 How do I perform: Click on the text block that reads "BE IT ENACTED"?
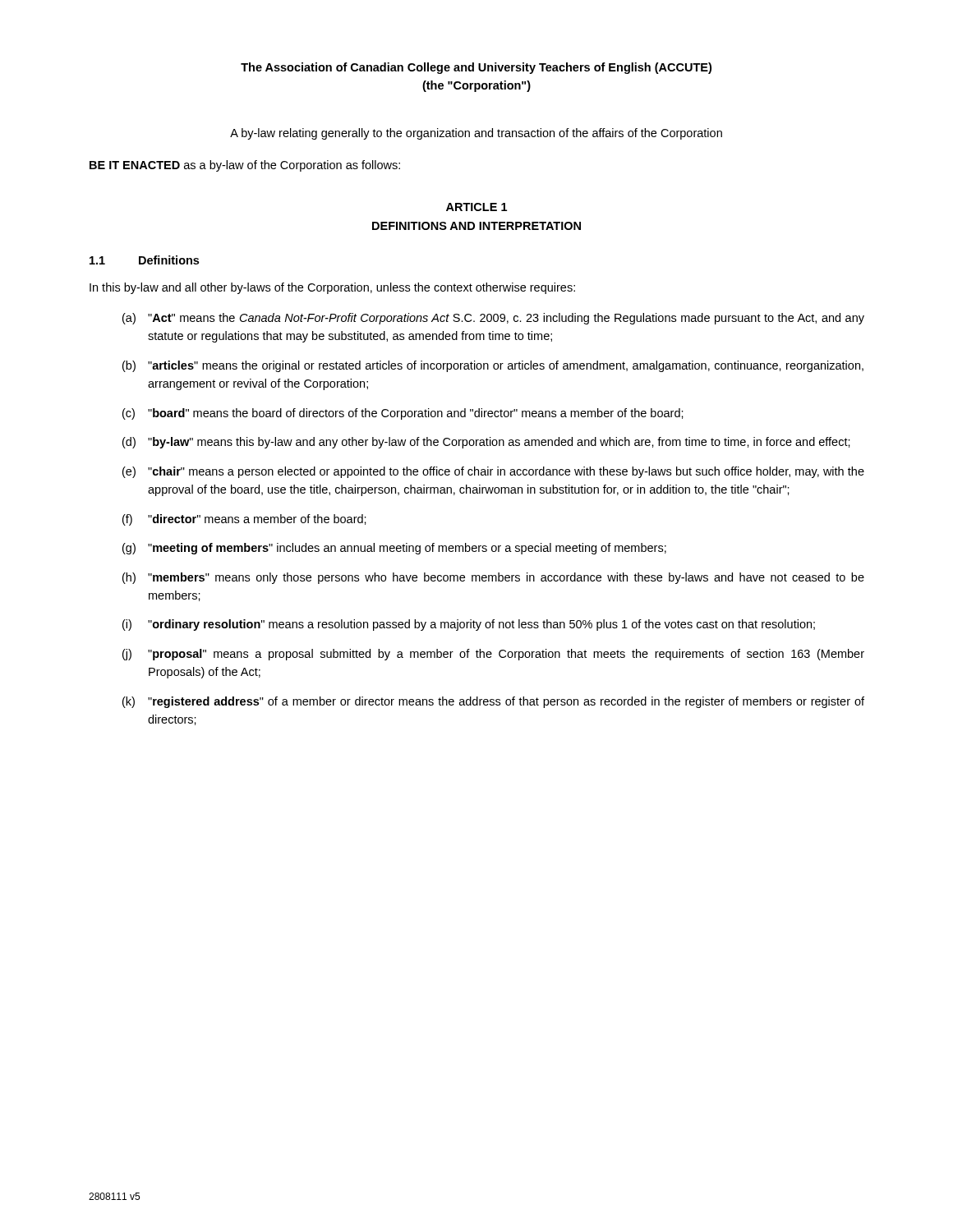click(x=245, y=165)
